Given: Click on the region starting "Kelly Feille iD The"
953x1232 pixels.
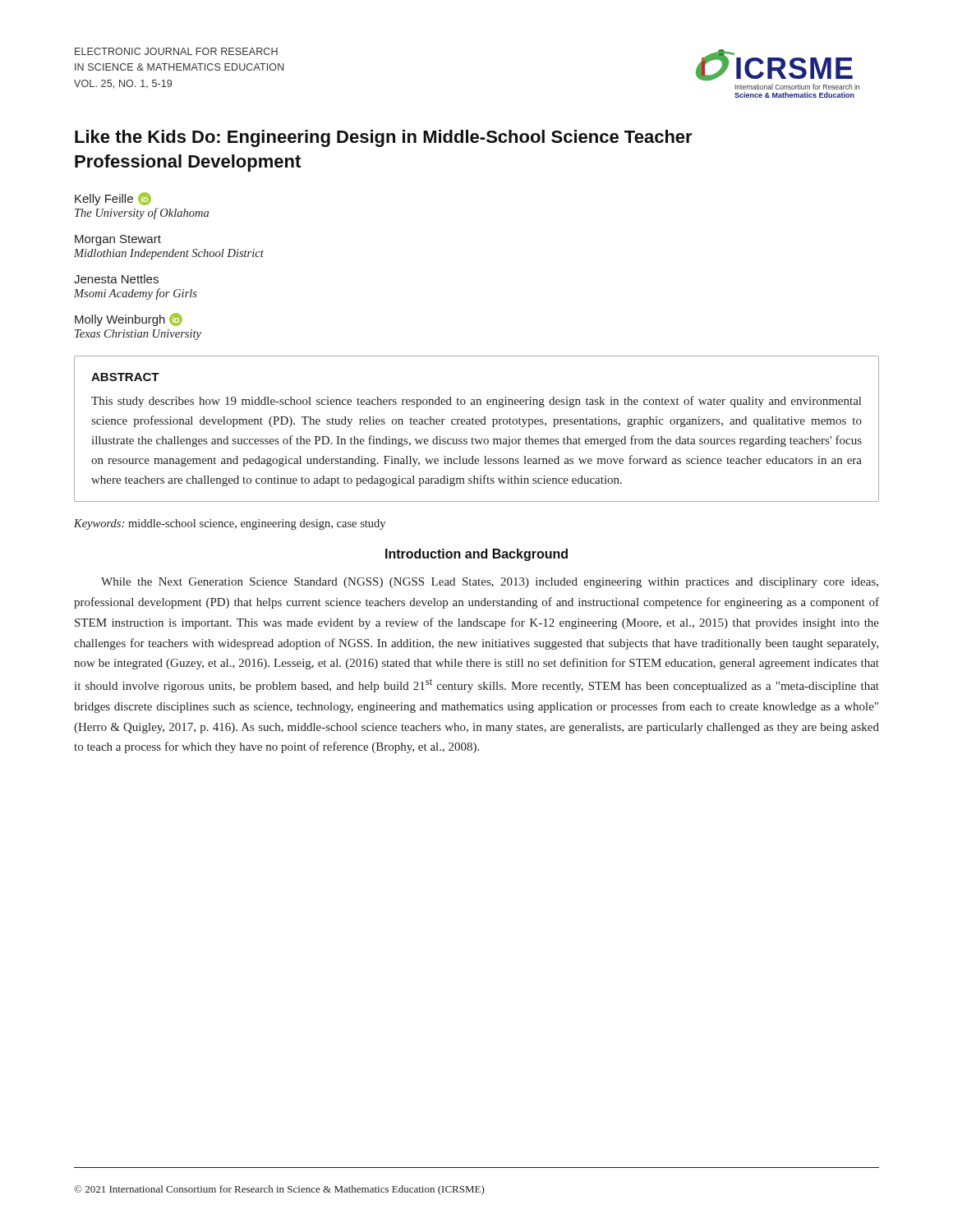Looking at the screenshot, I should pyautogui.click(x=113, y=199).
